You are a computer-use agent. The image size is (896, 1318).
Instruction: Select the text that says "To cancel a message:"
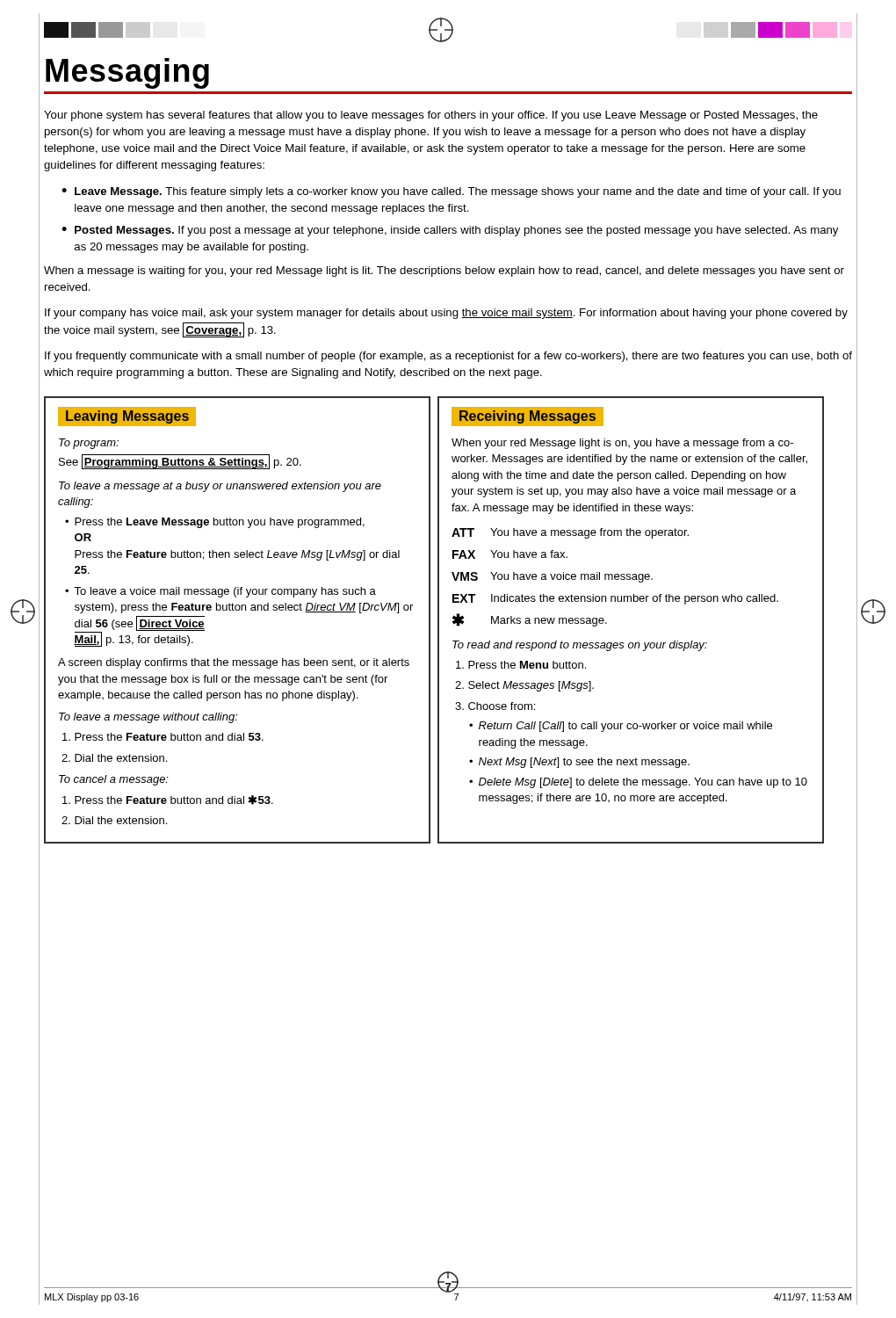113,779
